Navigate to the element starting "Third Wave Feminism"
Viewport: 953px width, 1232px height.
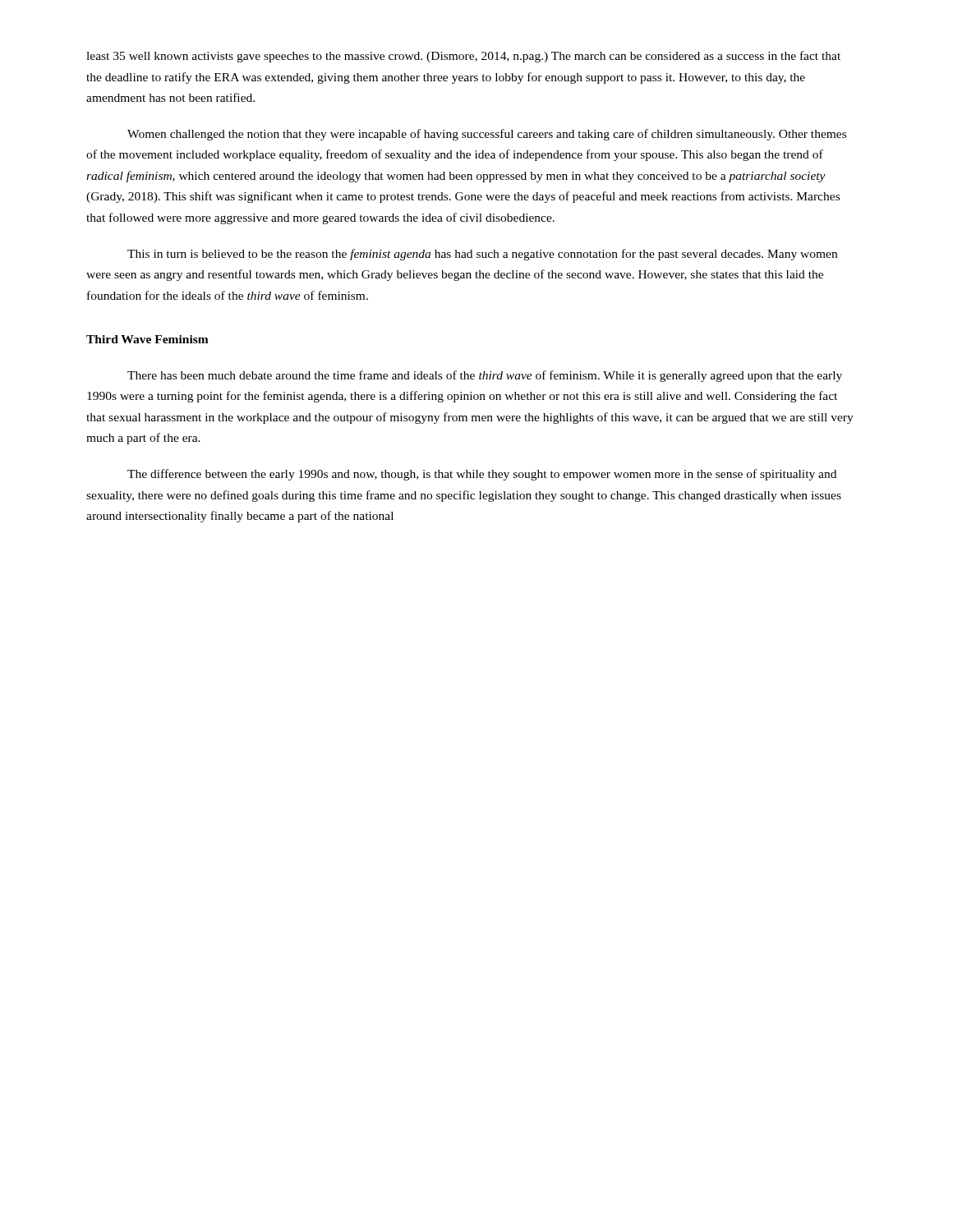[147, 339]
